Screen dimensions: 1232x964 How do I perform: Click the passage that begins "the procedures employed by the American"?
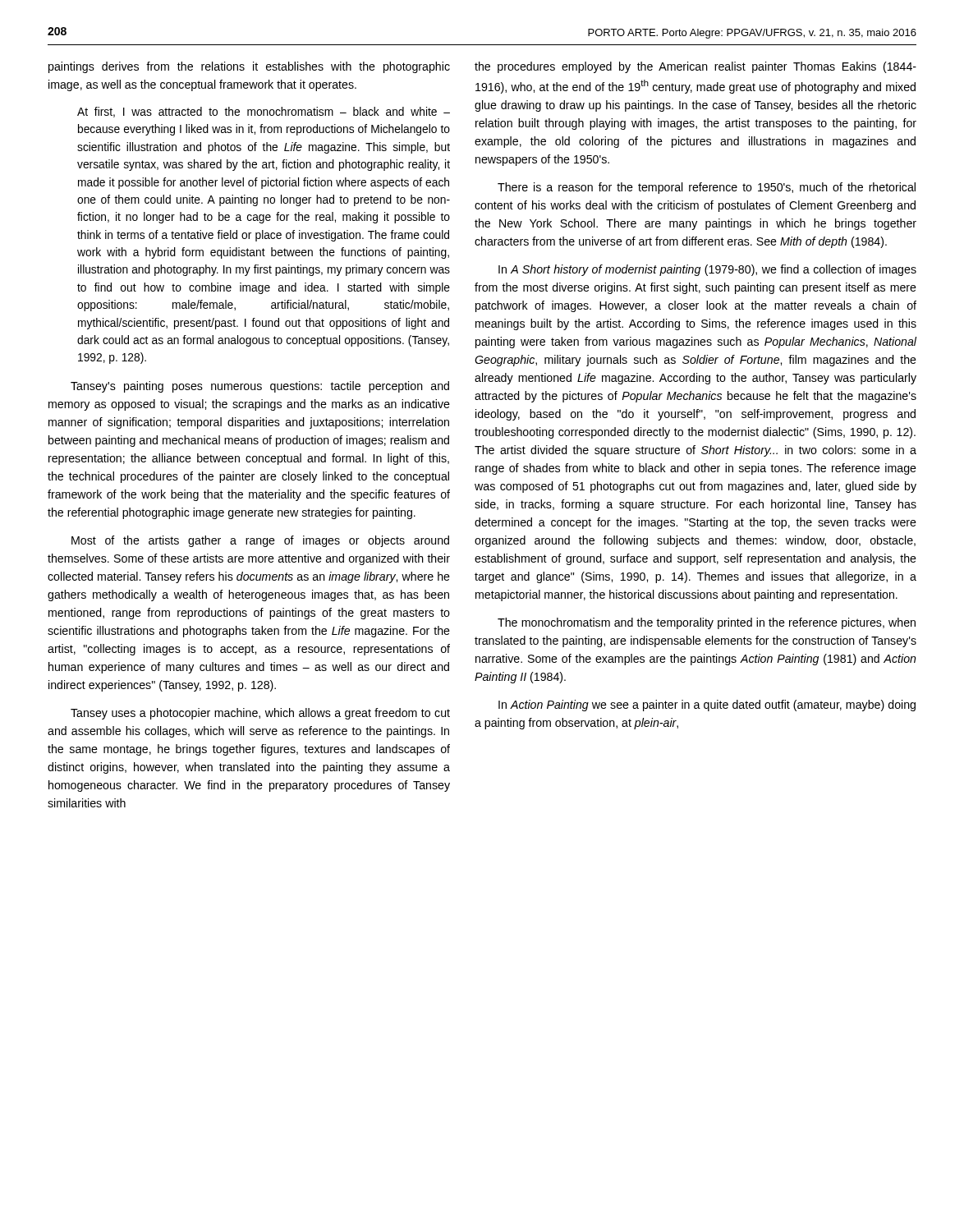[x=695, y=113]
